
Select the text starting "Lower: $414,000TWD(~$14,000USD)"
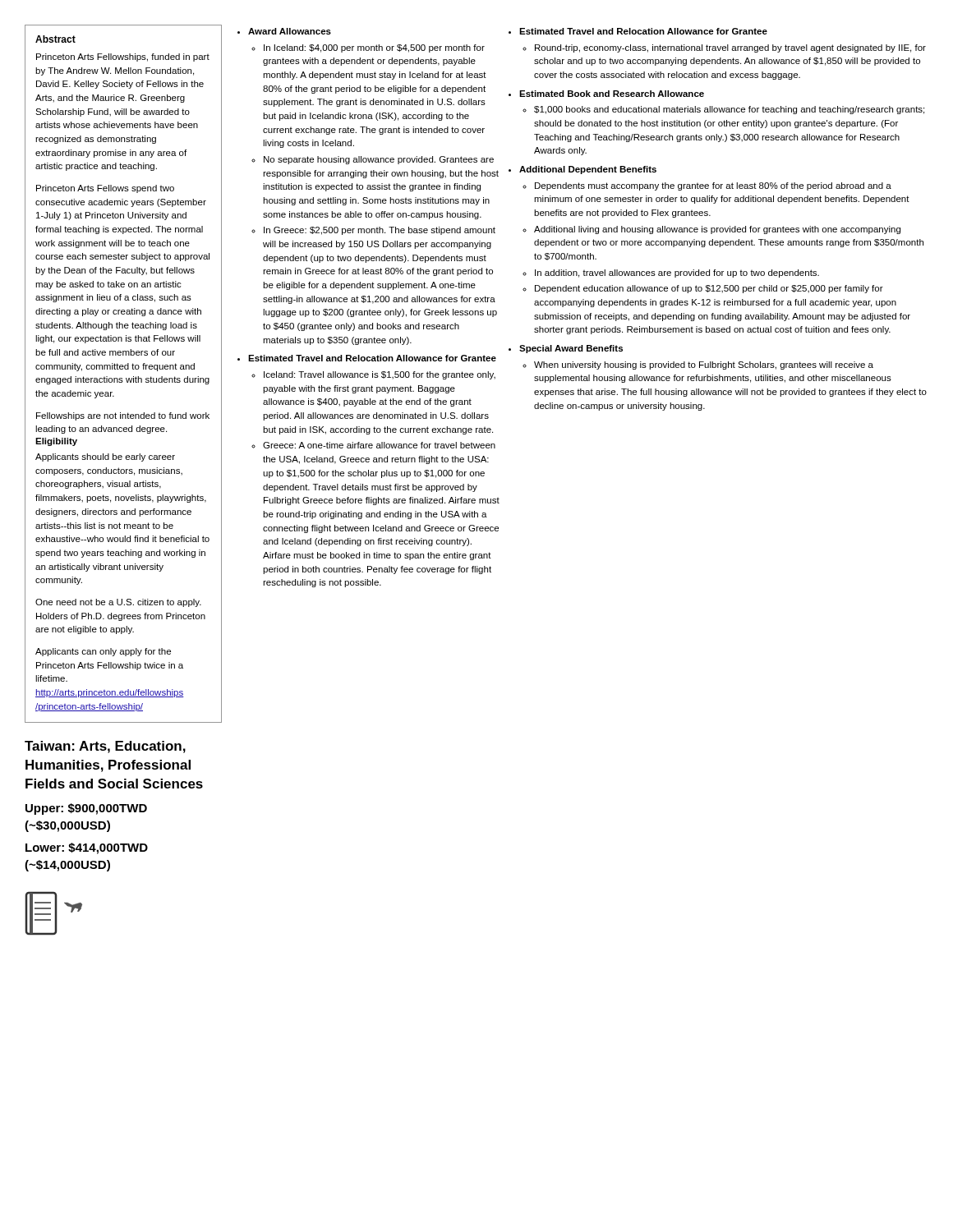pyautogui.click(x=86, y=856)
